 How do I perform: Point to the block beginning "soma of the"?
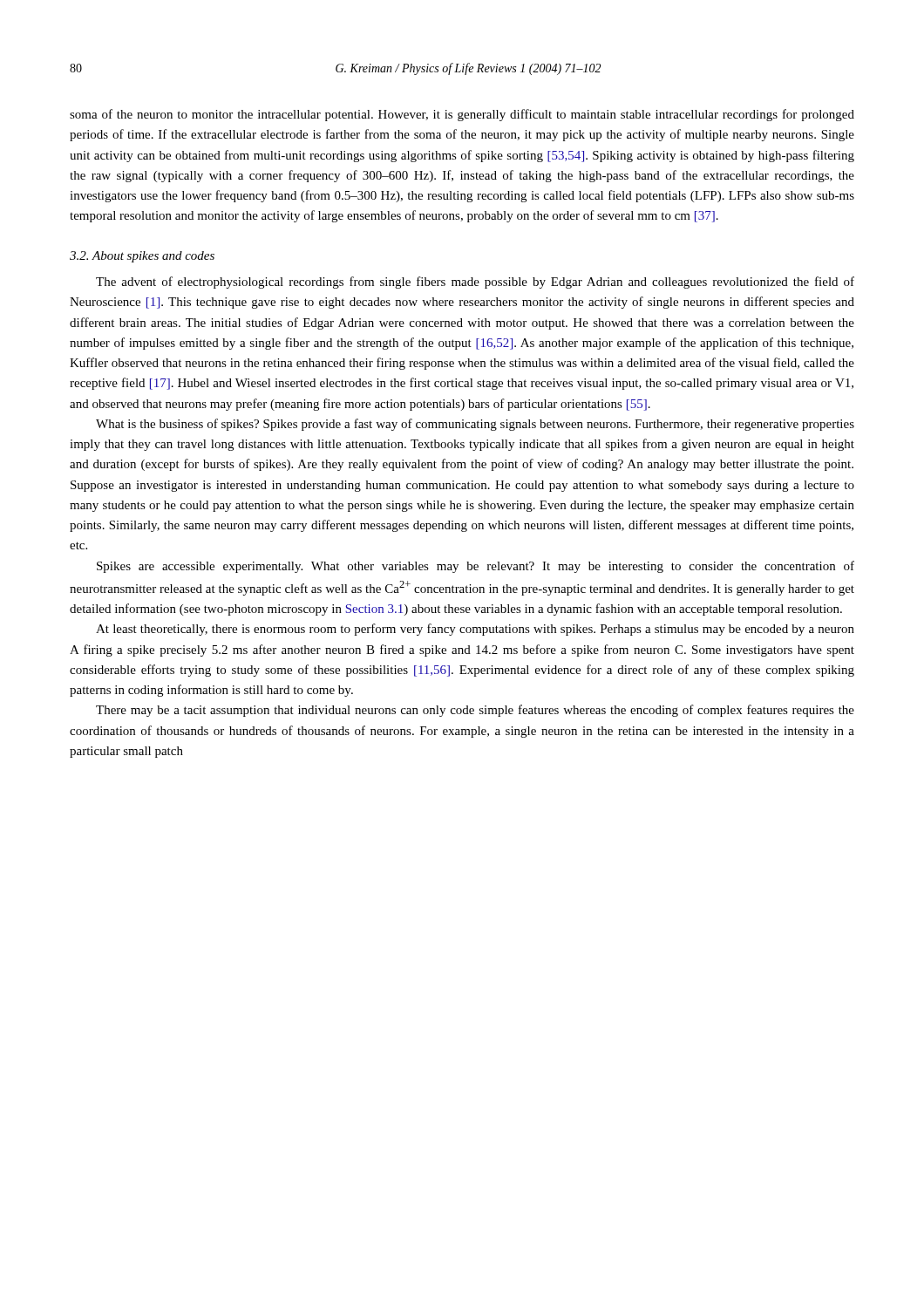click(462, 165)
